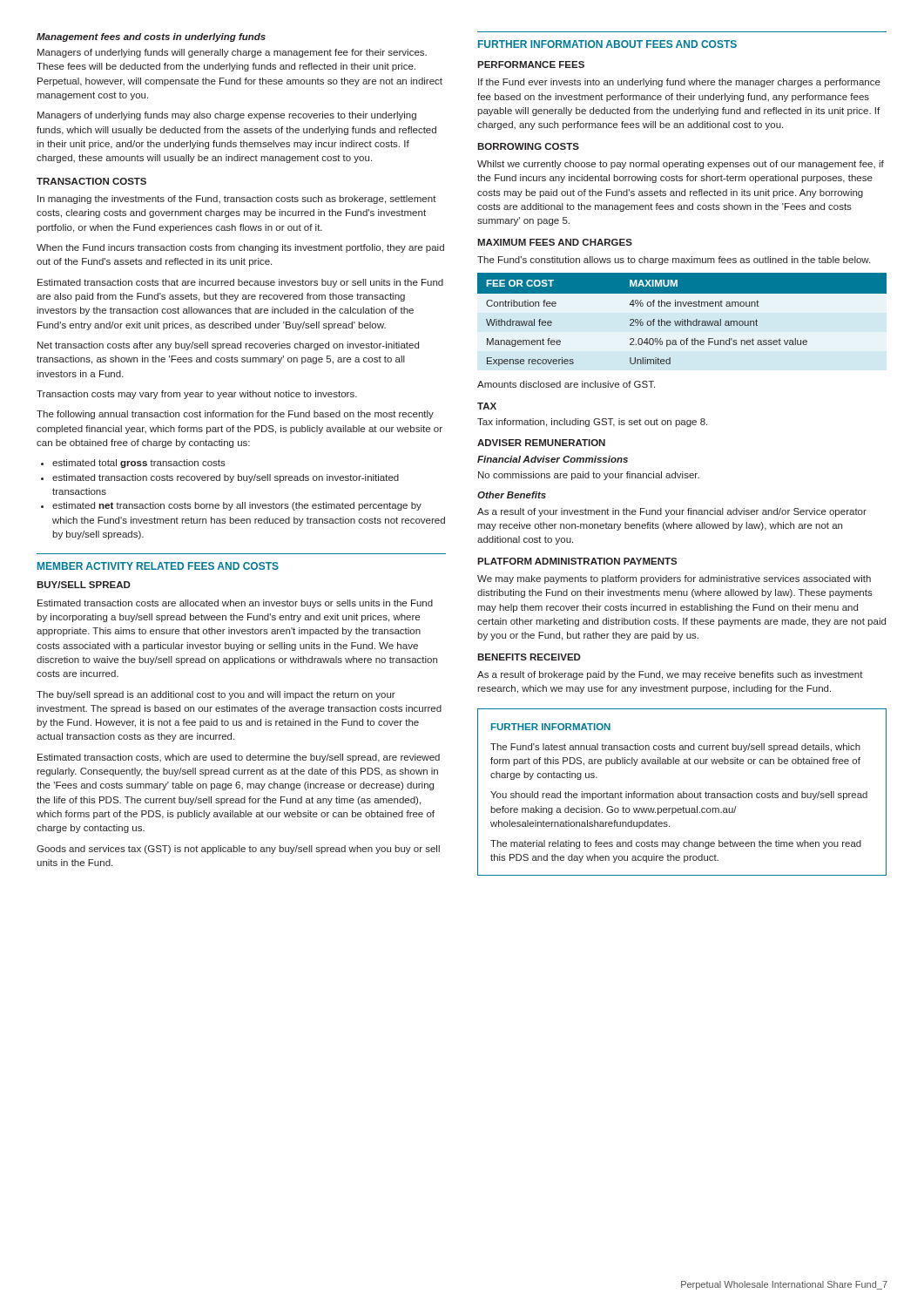Find the section header that says "Maximum Fees and Charges"
Screen dimensions: 1307x924
[x=555, y=242]
